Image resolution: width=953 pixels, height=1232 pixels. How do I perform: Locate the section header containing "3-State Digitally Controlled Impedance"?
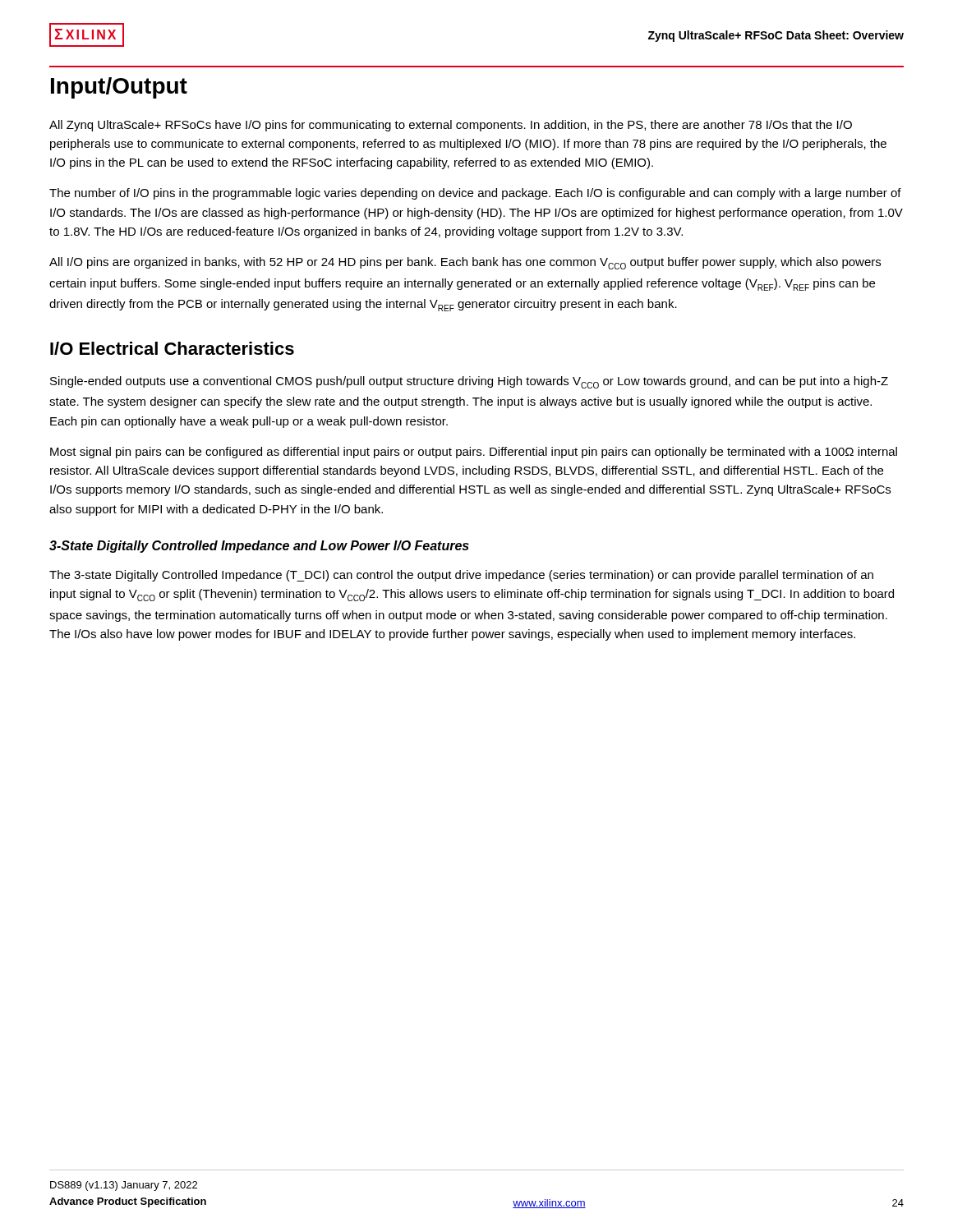pyautogui.click(x=476, y=547)
